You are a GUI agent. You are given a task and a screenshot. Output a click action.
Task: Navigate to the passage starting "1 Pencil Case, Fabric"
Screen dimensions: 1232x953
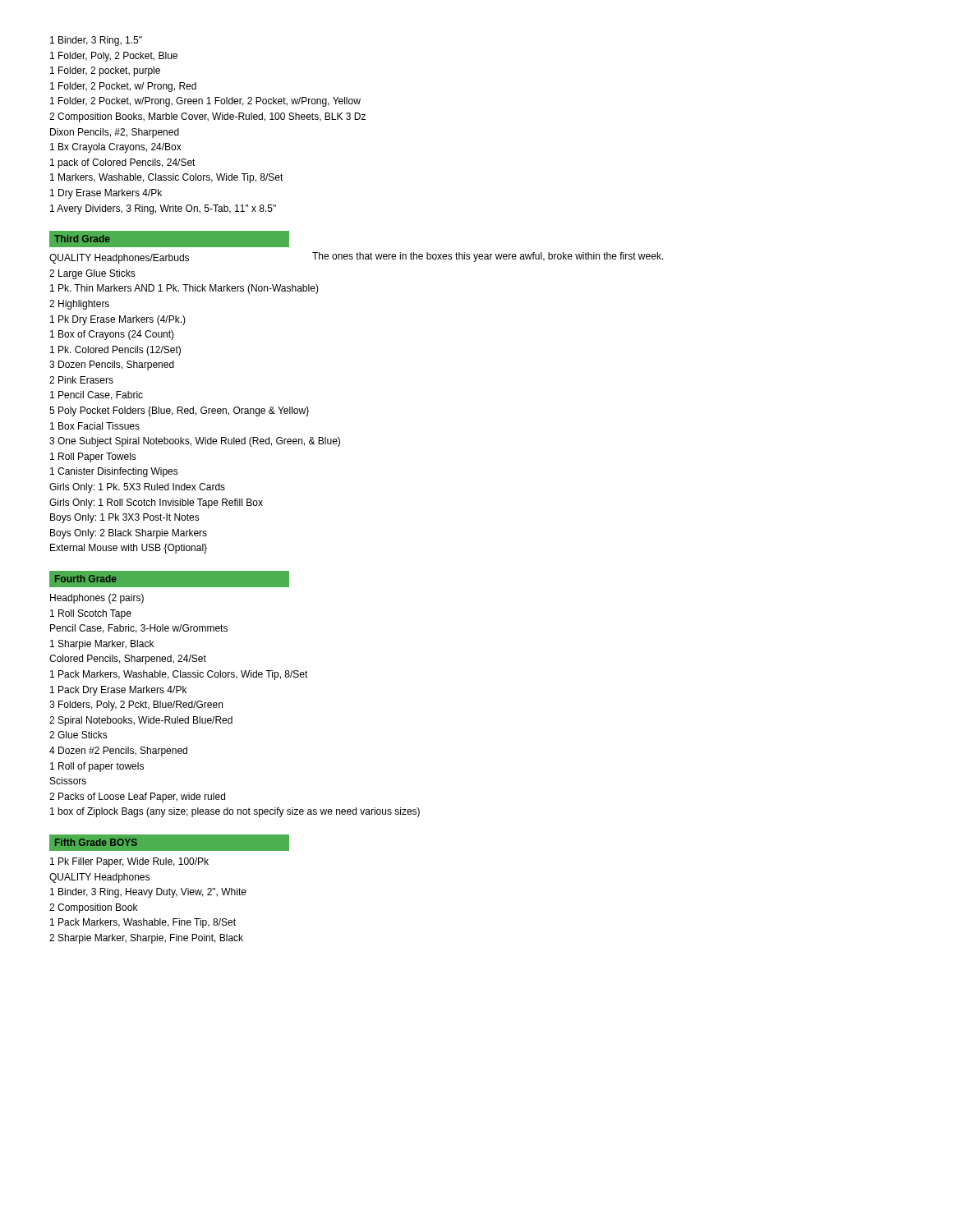(96, 395)
